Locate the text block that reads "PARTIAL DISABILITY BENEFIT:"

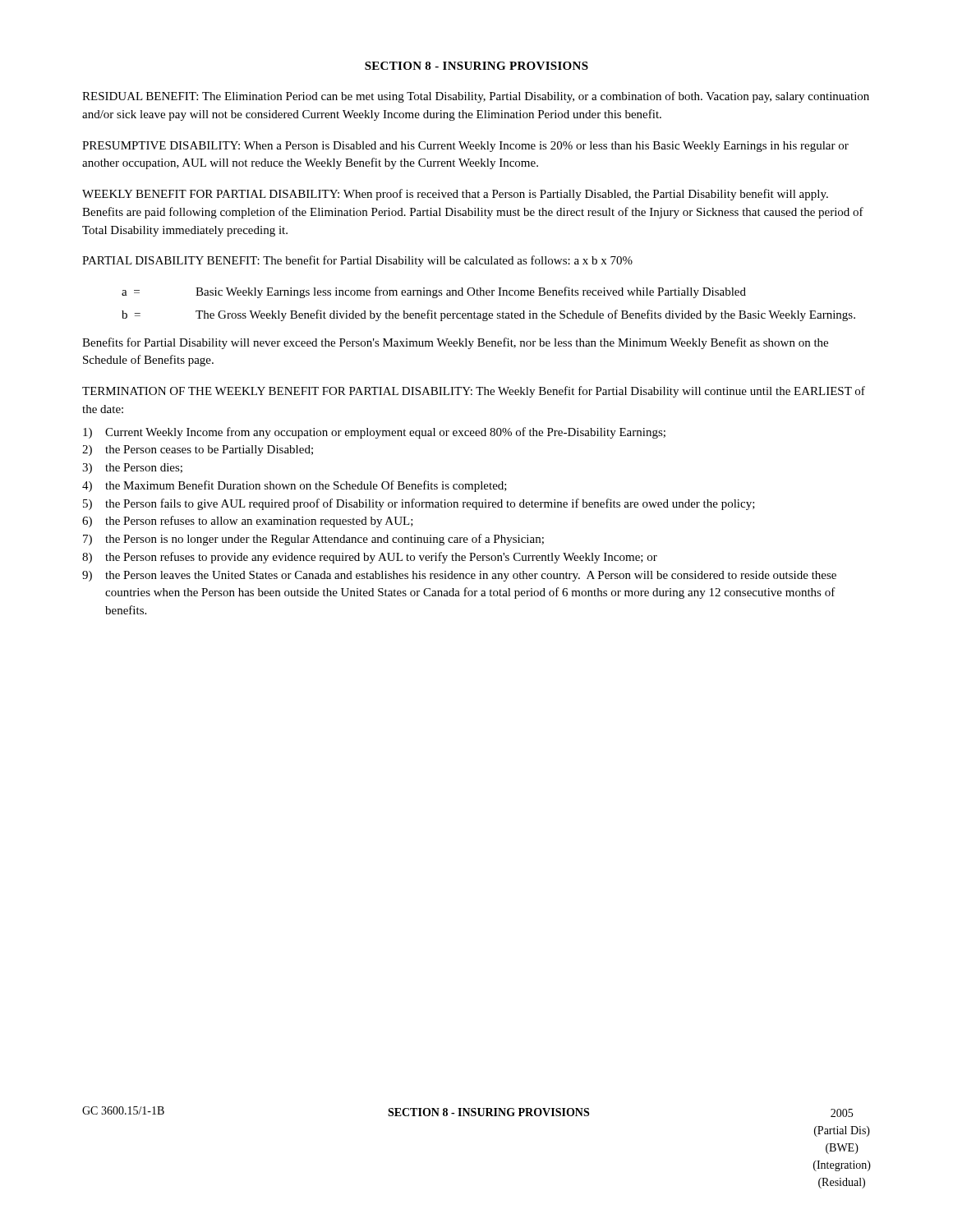357,261
